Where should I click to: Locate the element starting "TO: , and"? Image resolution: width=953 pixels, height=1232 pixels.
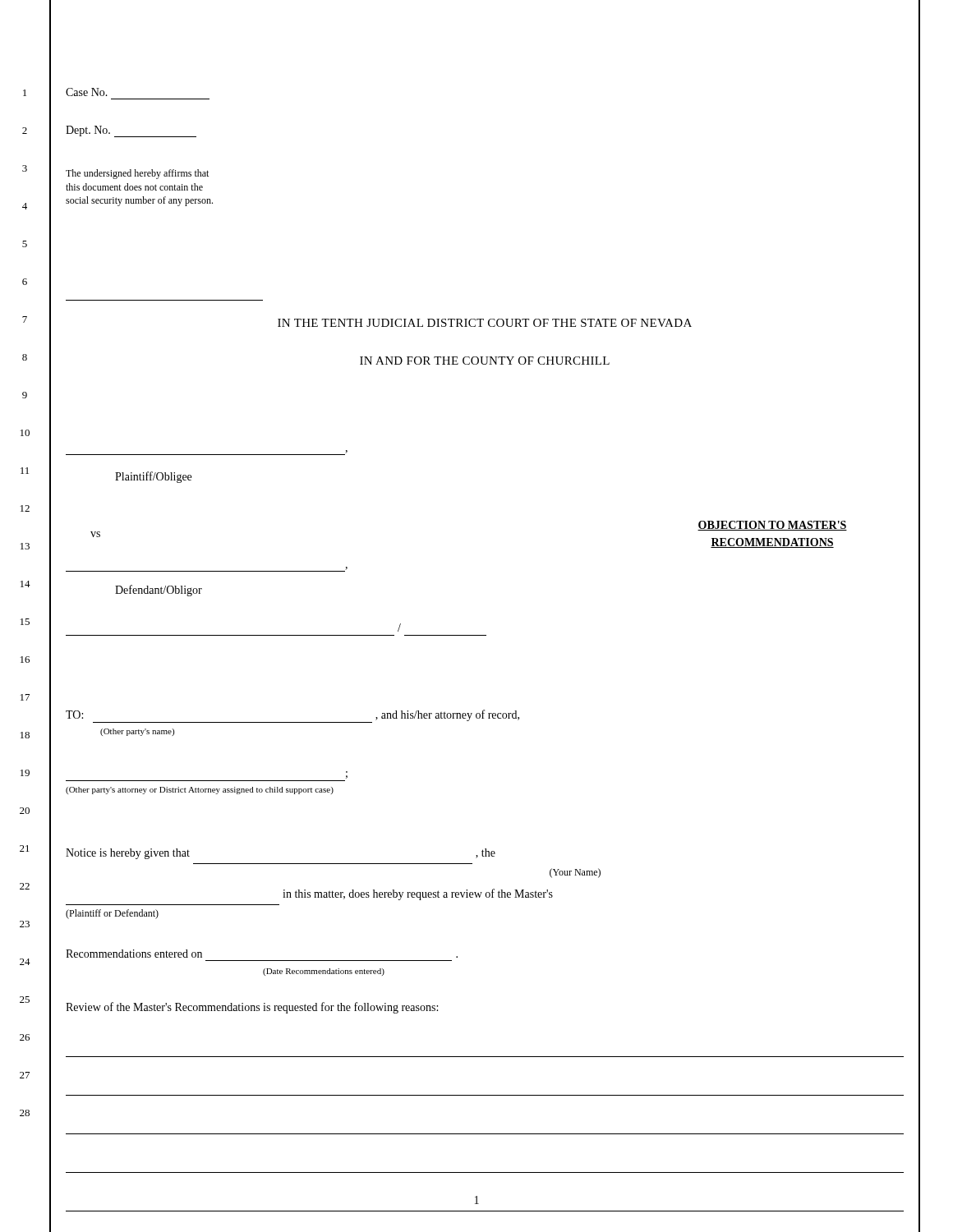pyautogui.click(x=485, y=723)
